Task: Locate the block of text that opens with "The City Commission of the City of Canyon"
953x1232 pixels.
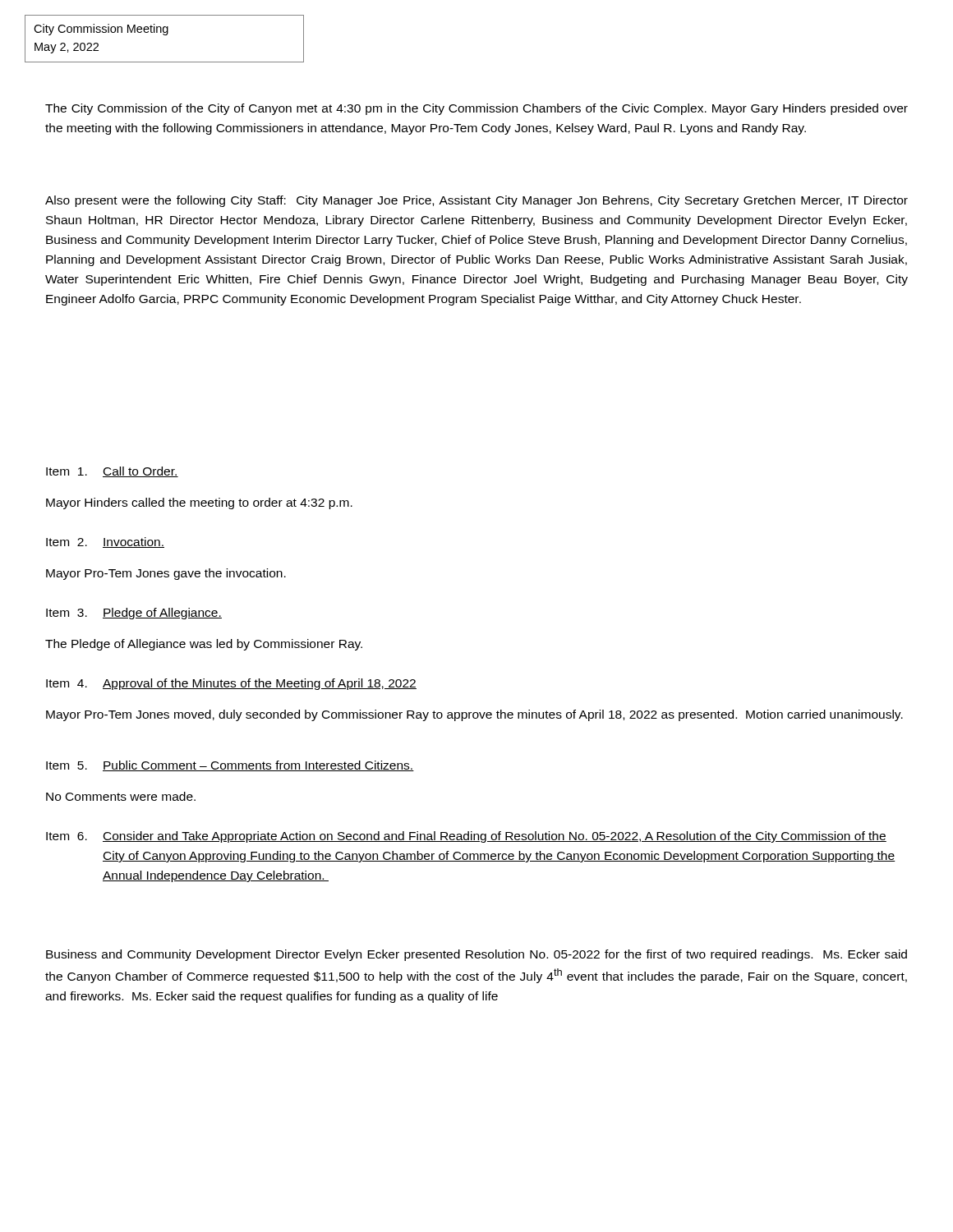Action: (x=476, y=118)
